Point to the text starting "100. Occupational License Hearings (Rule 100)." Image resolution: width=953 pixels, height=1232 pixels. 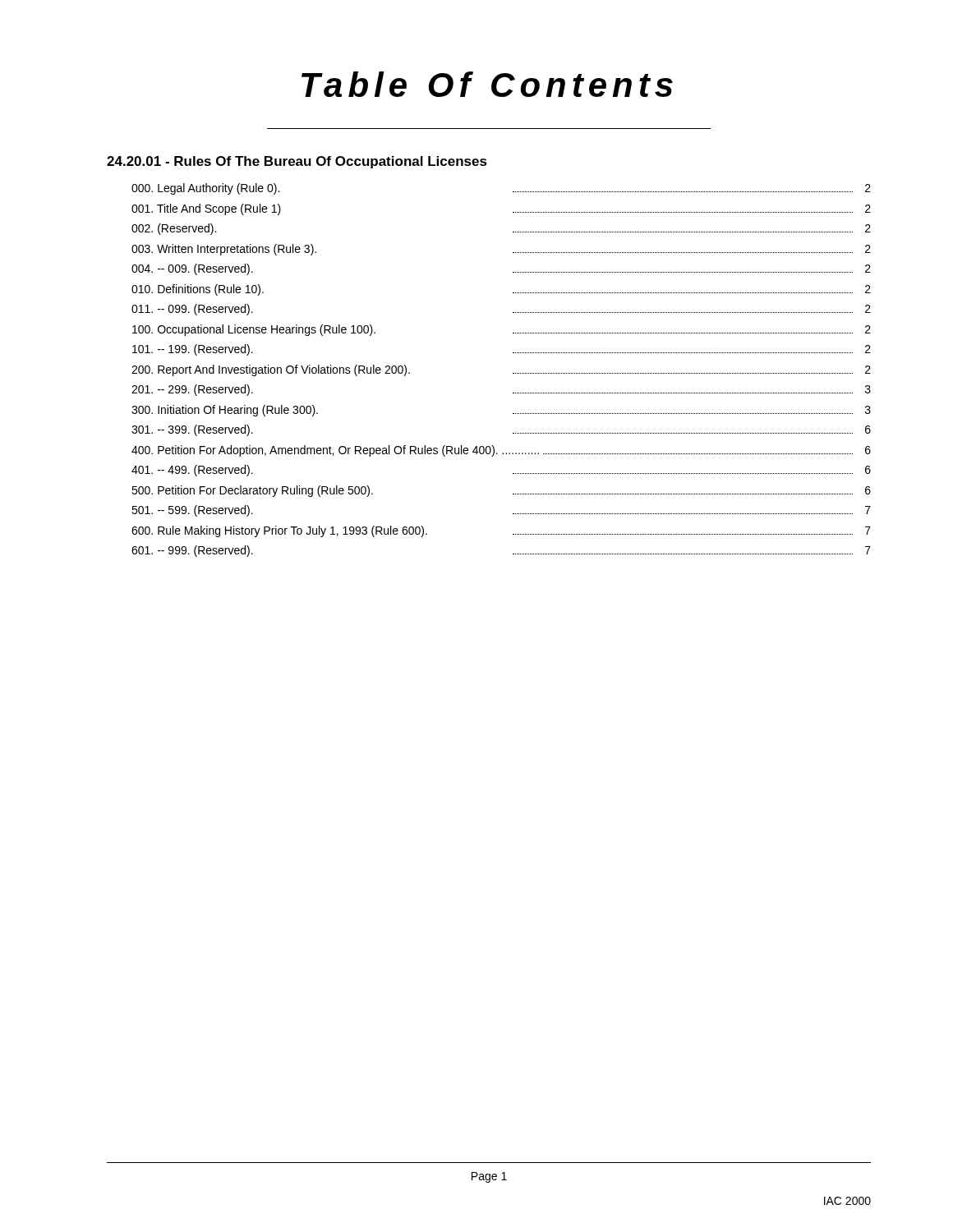250,330
